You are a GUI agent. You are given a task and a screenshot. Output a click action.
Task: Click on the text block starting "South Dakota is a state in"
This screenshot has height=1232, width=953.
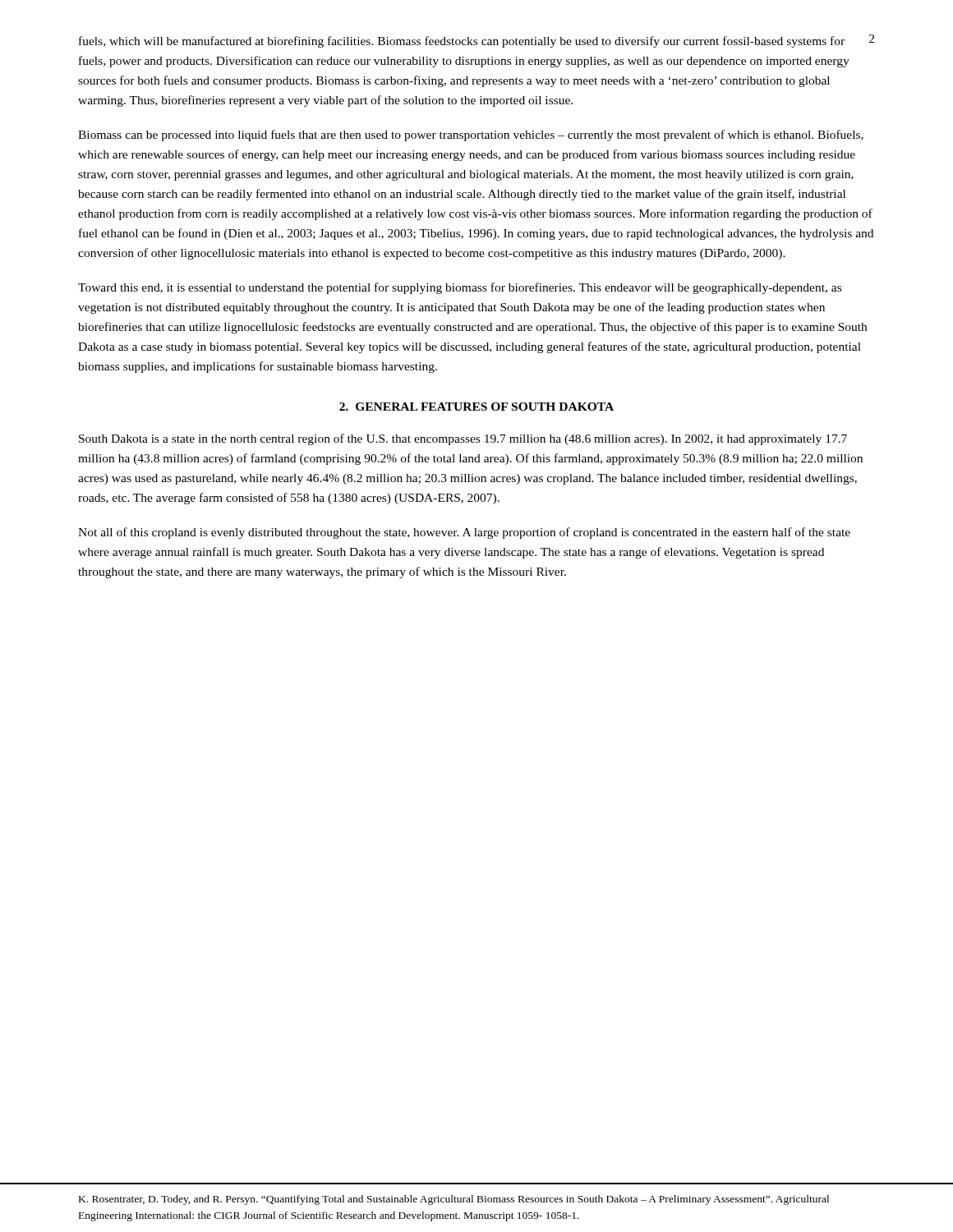pyautogui.click(x=471, y=468)
